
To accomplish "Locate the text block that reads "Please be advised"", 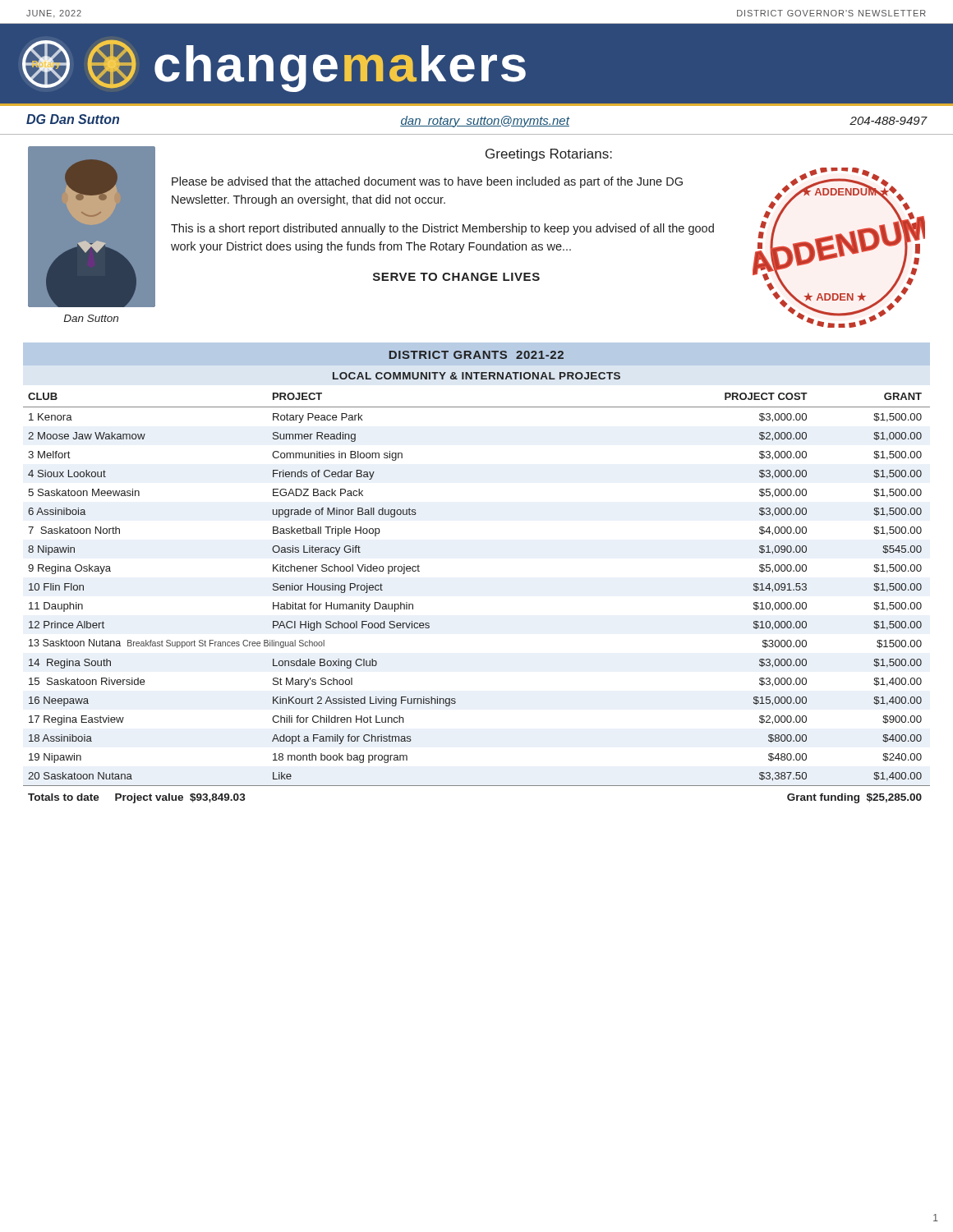I will pos(427,191).
